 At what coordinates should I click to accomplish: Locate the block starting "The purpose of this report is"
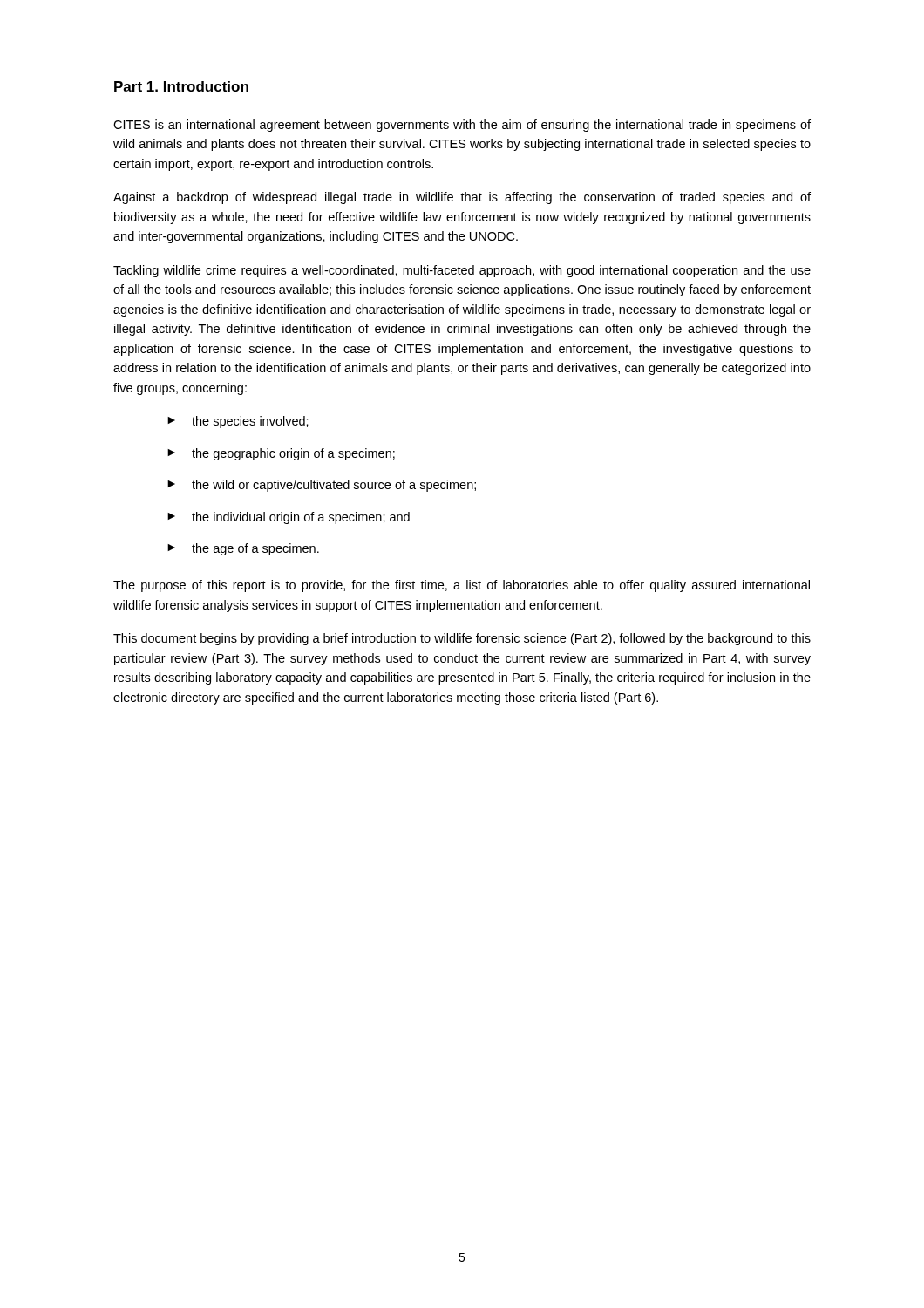click(462, 595)
